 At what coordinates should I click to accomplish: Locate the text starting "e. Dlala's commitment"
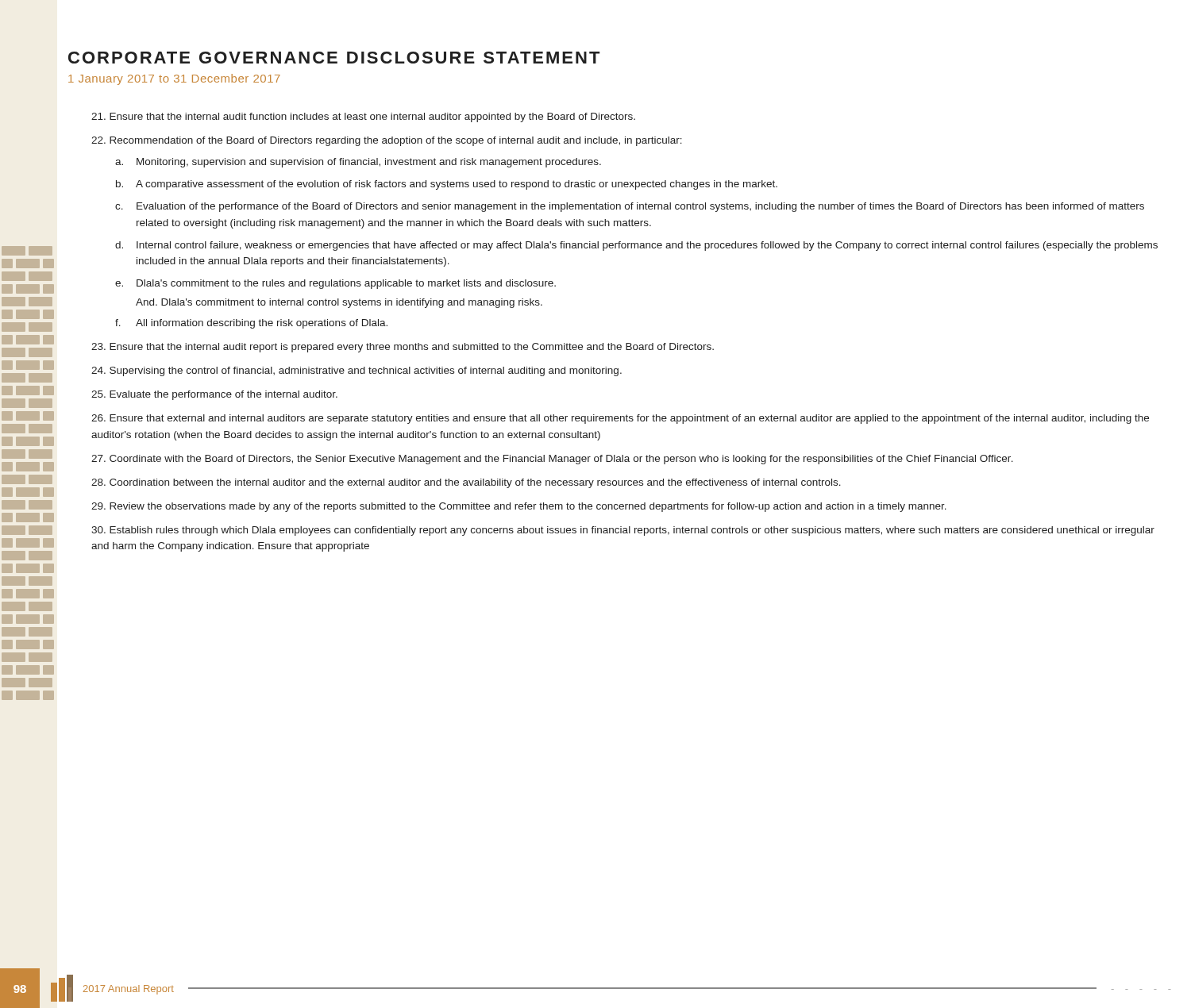coord(336,284)
